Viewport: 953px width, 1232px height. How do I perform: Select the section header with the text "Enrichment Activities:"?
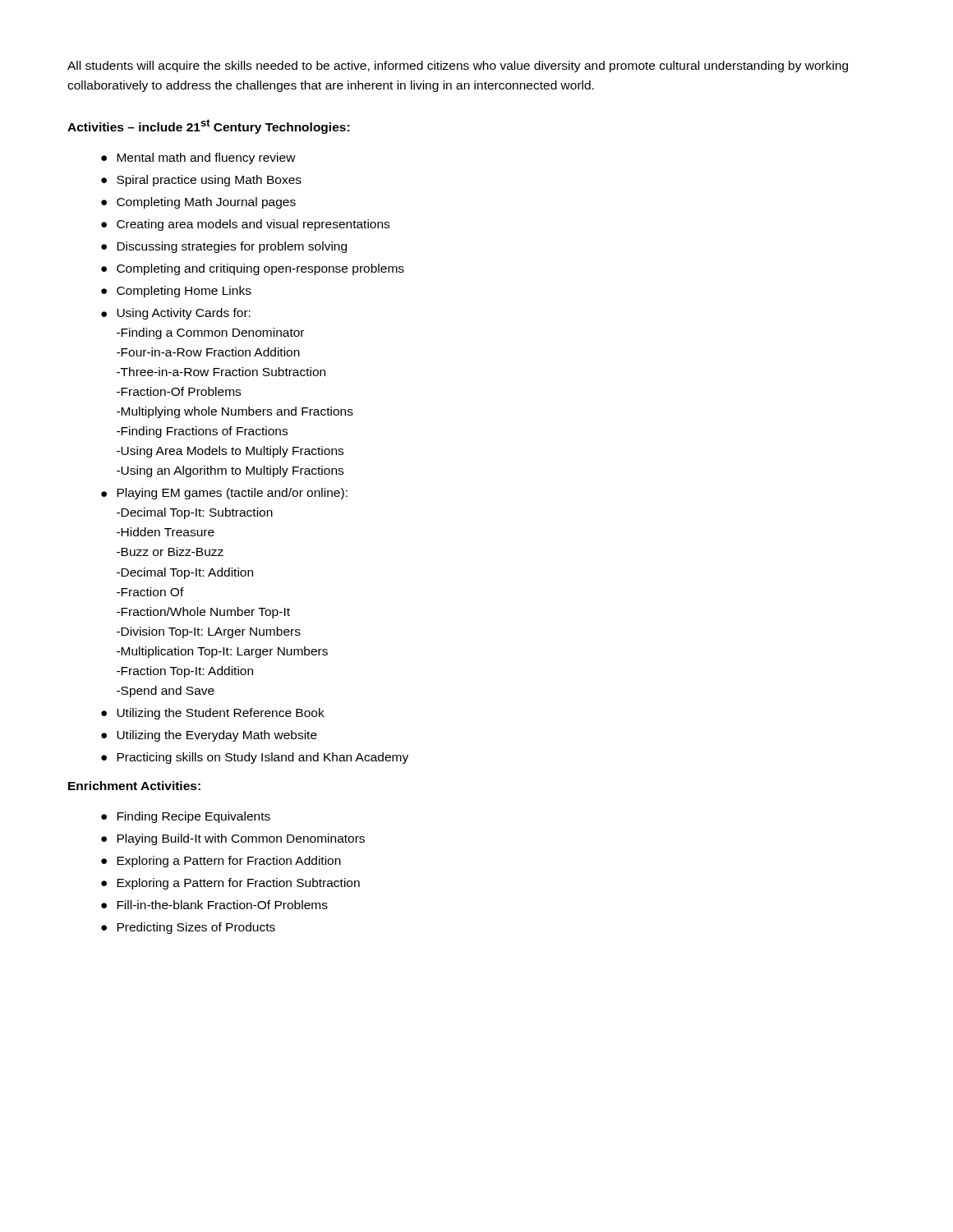point(134,785)
